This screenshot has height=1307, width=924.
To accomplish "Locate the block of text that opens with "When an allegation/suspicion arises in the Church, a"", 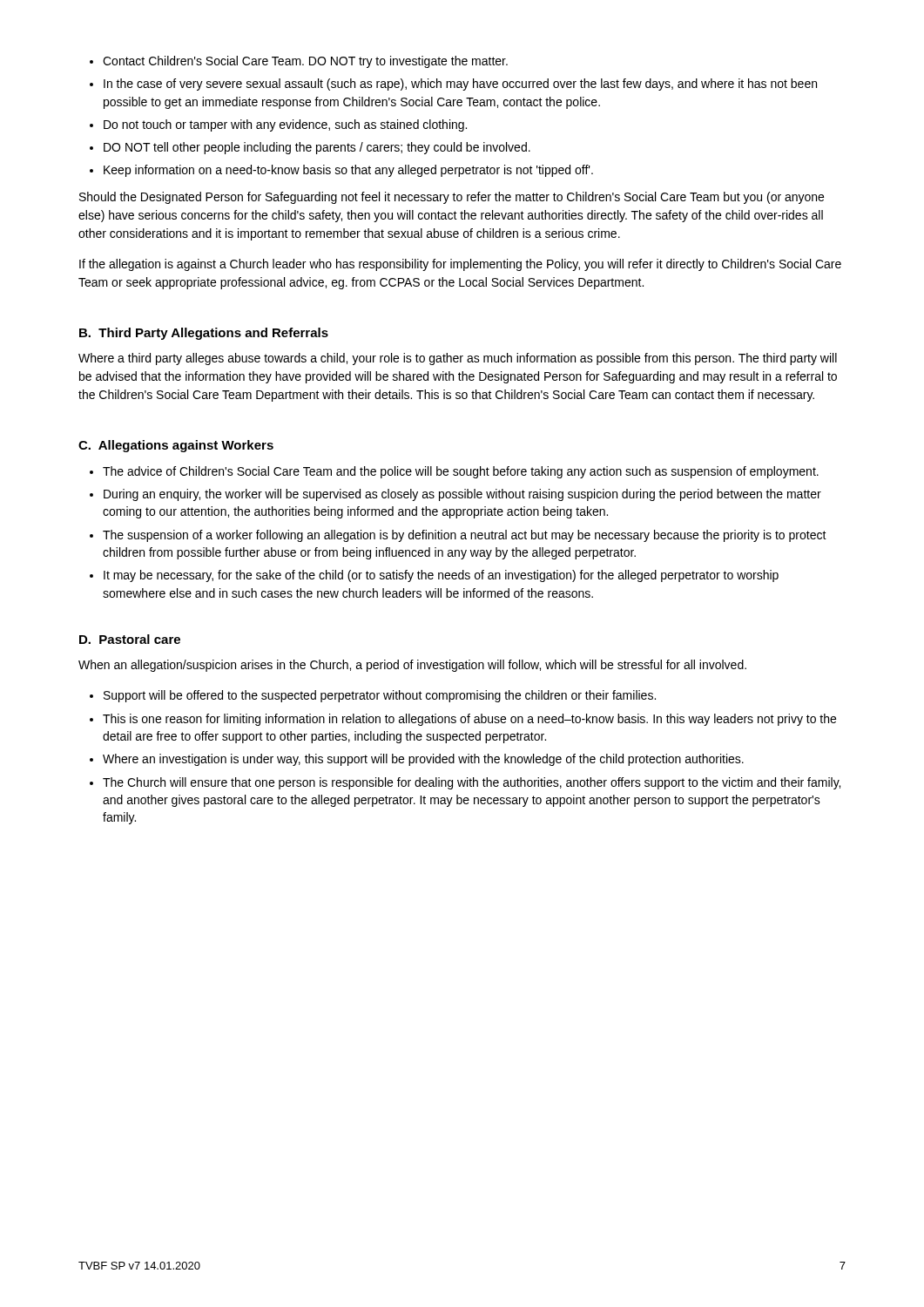I will point(462,666).
